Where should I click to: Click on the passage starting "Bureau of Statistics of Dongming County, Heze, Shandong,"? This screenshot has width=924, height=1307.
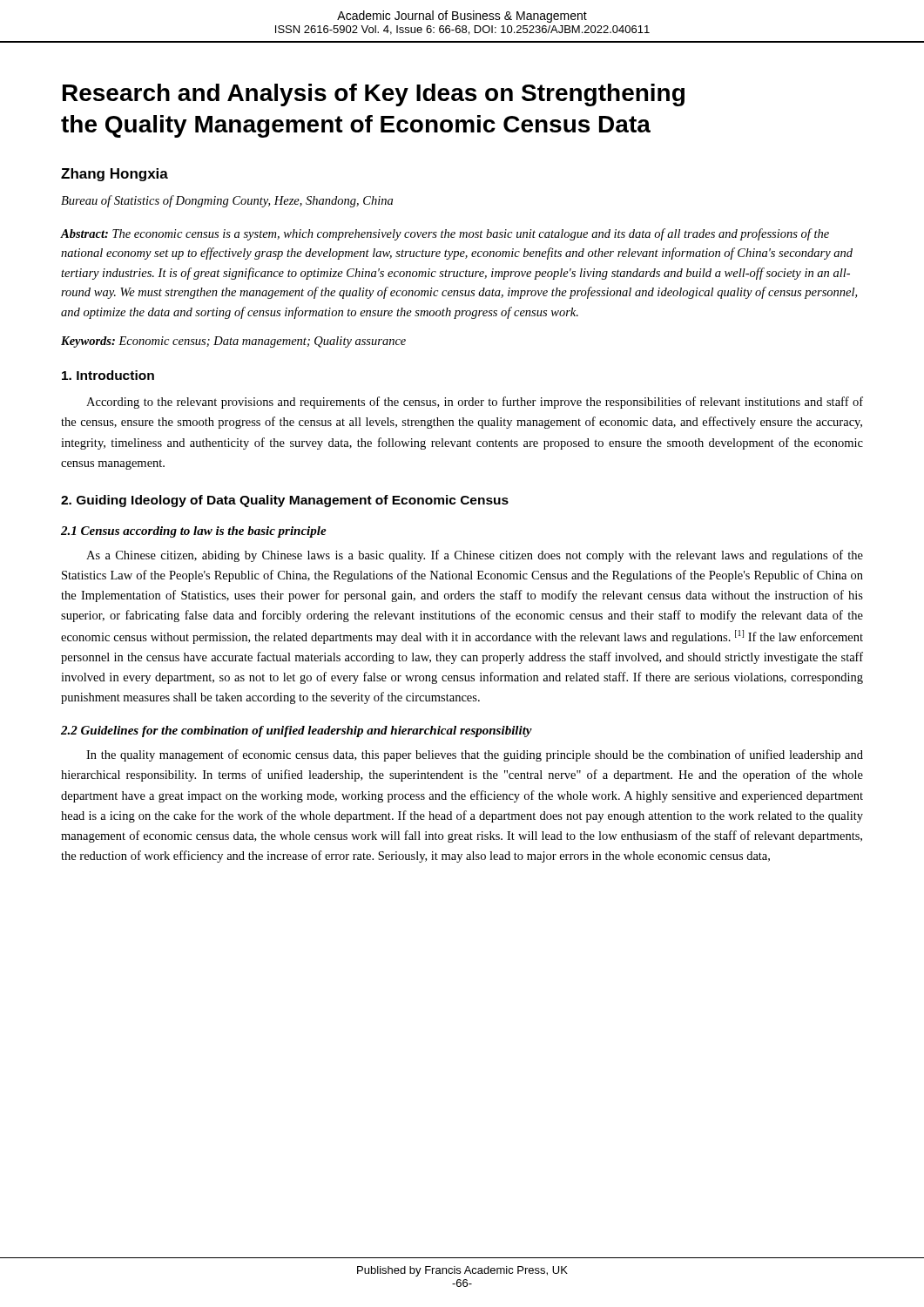click(x=227, y=200)
